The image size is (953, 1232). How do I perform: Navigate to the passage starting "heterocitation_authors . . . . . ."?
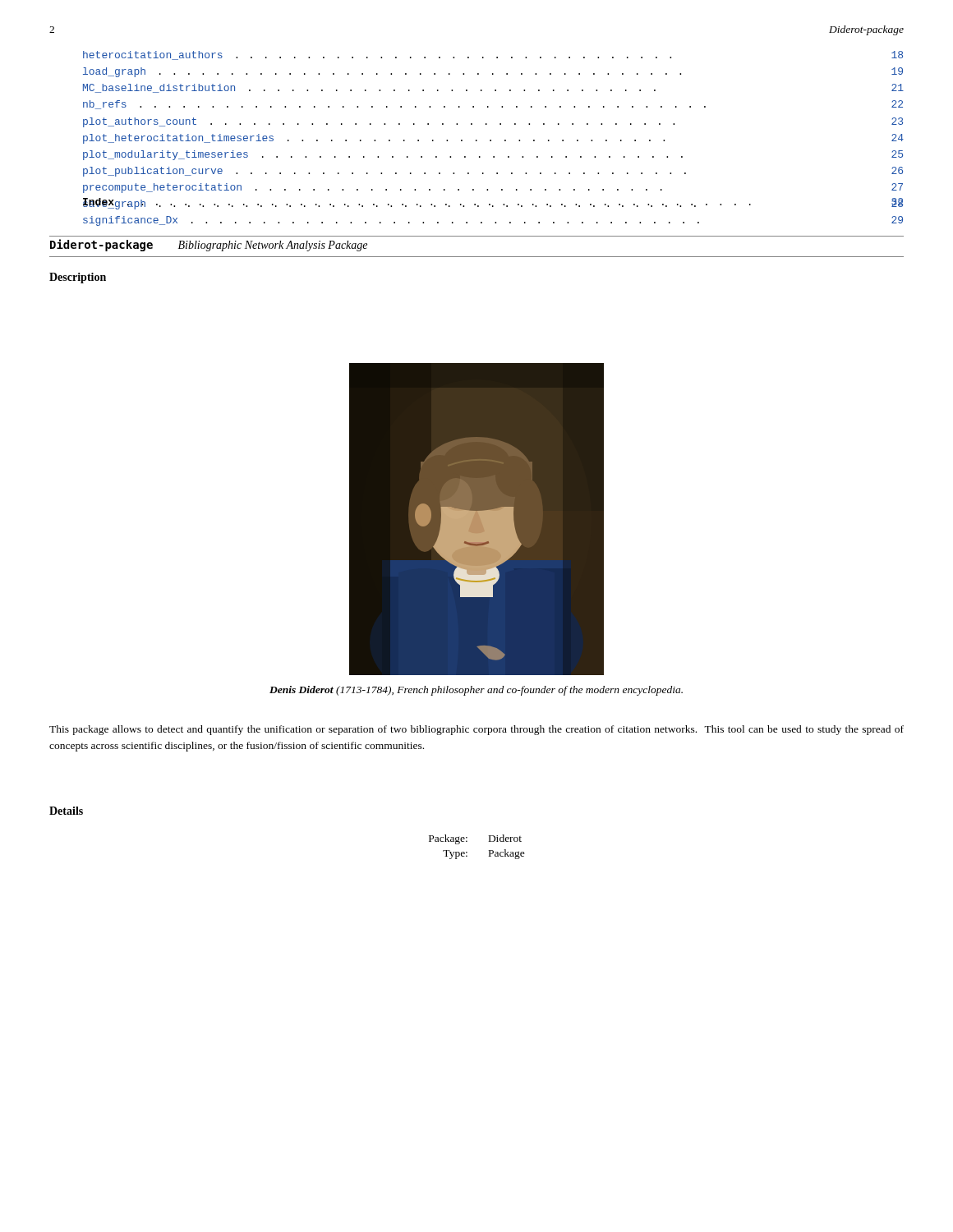point(493,56)
